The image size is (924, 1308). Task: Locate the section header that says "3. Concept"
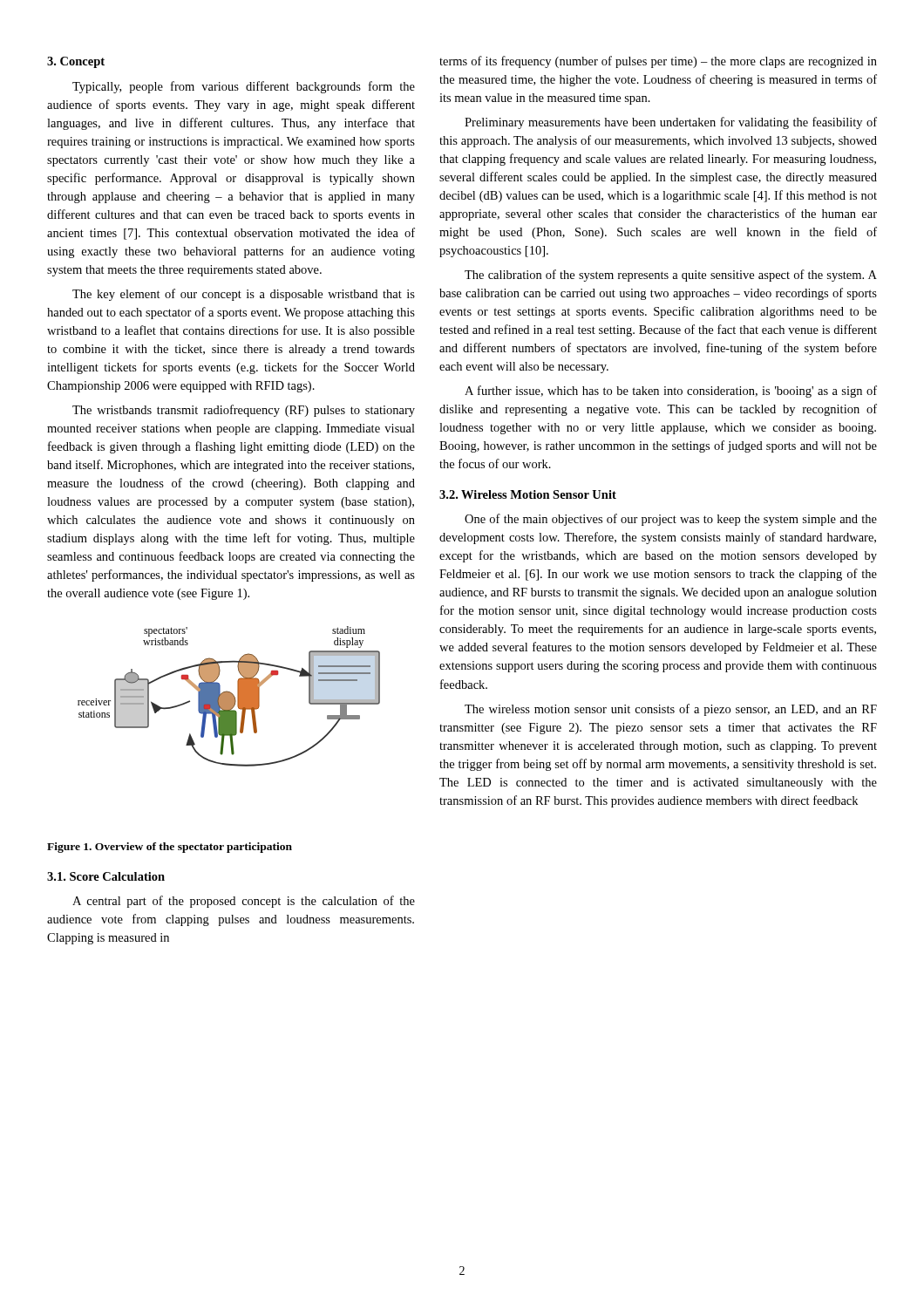click(x=76, y=61)
